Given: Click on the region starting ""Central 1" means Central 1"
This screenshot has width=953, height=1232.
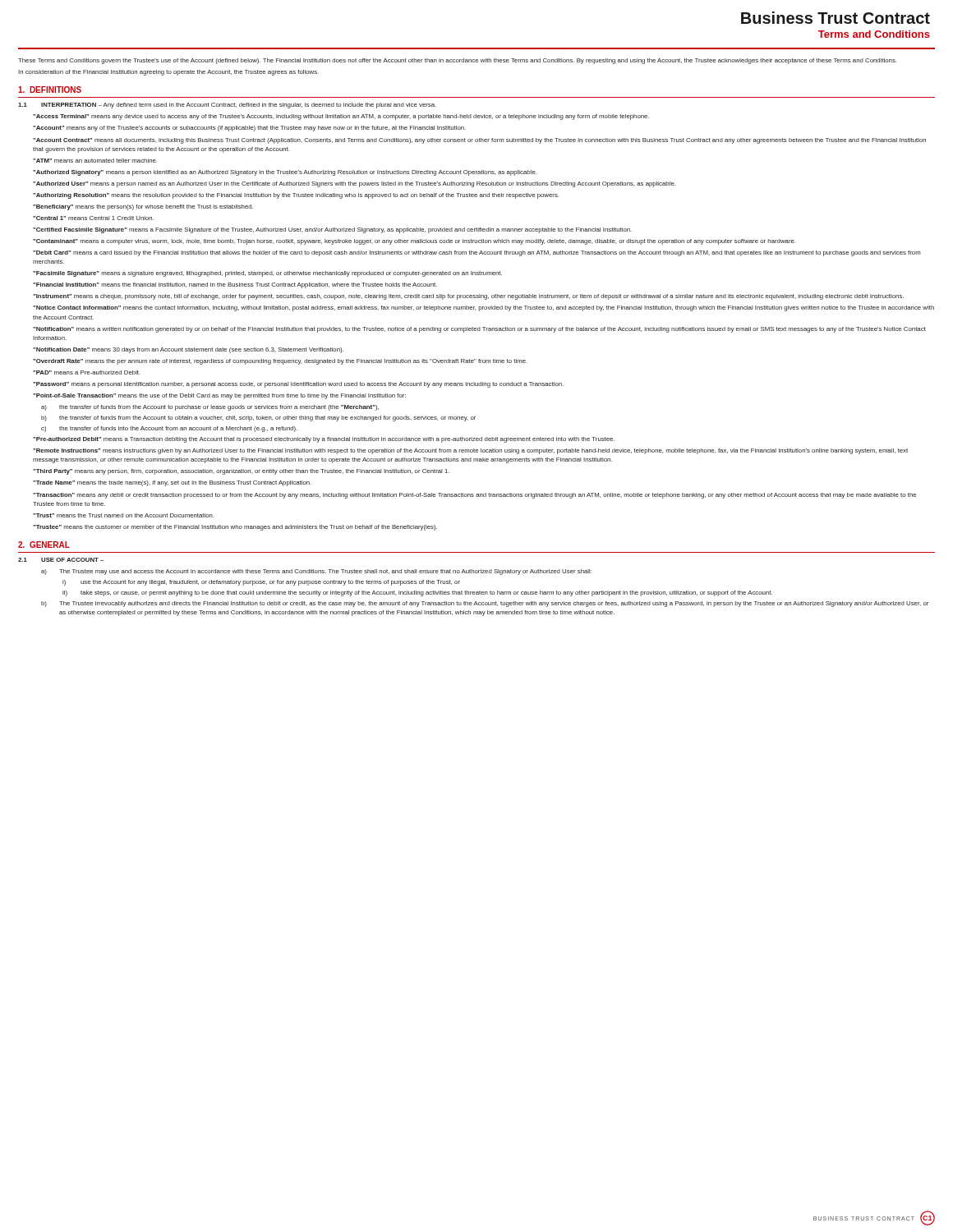Looking at the screenshot, I should pyautogui.click(x=94, y=218).
